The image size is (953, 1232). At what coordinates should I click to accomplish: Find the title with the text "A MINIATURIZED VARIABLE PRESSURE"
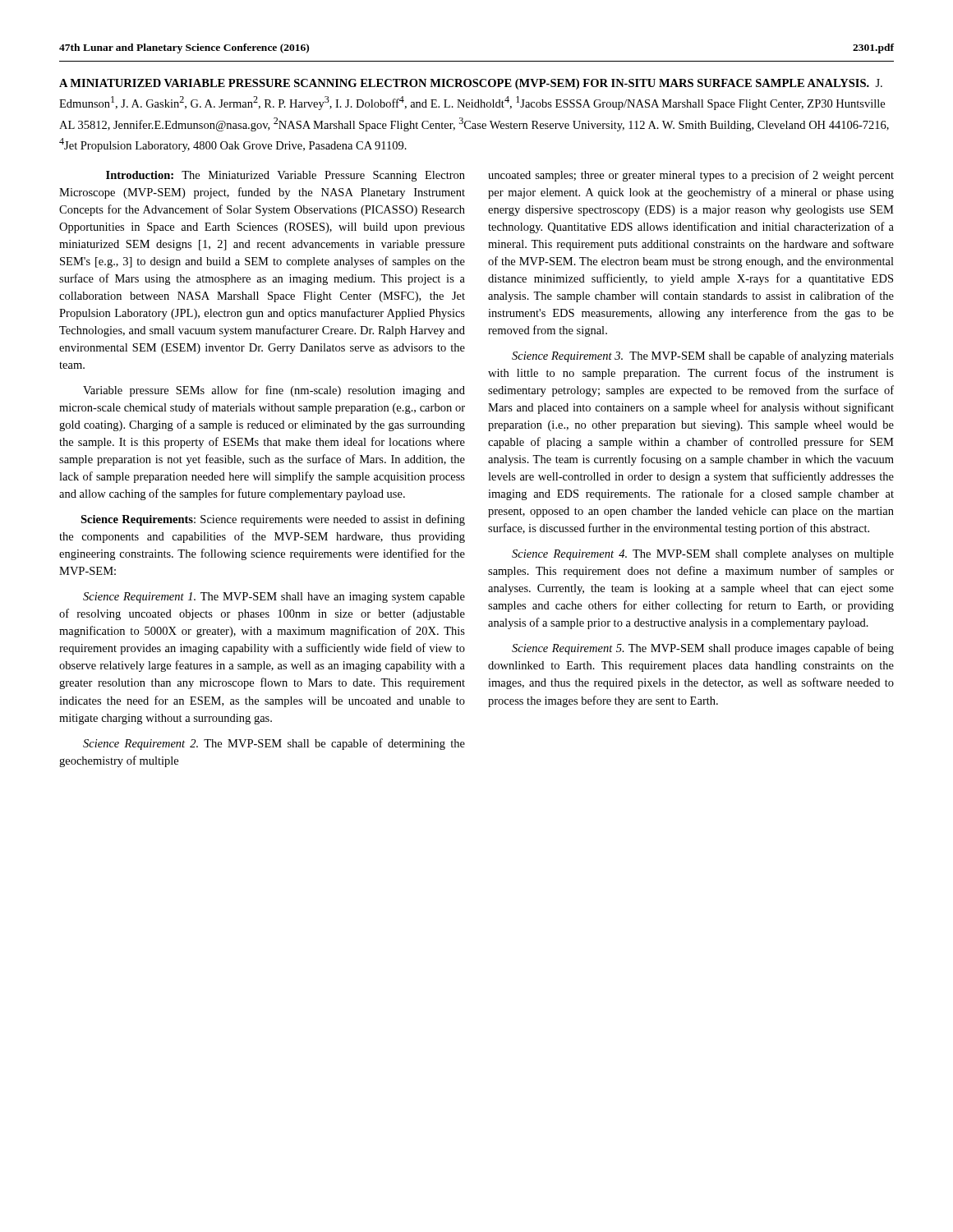coord(474,114)
